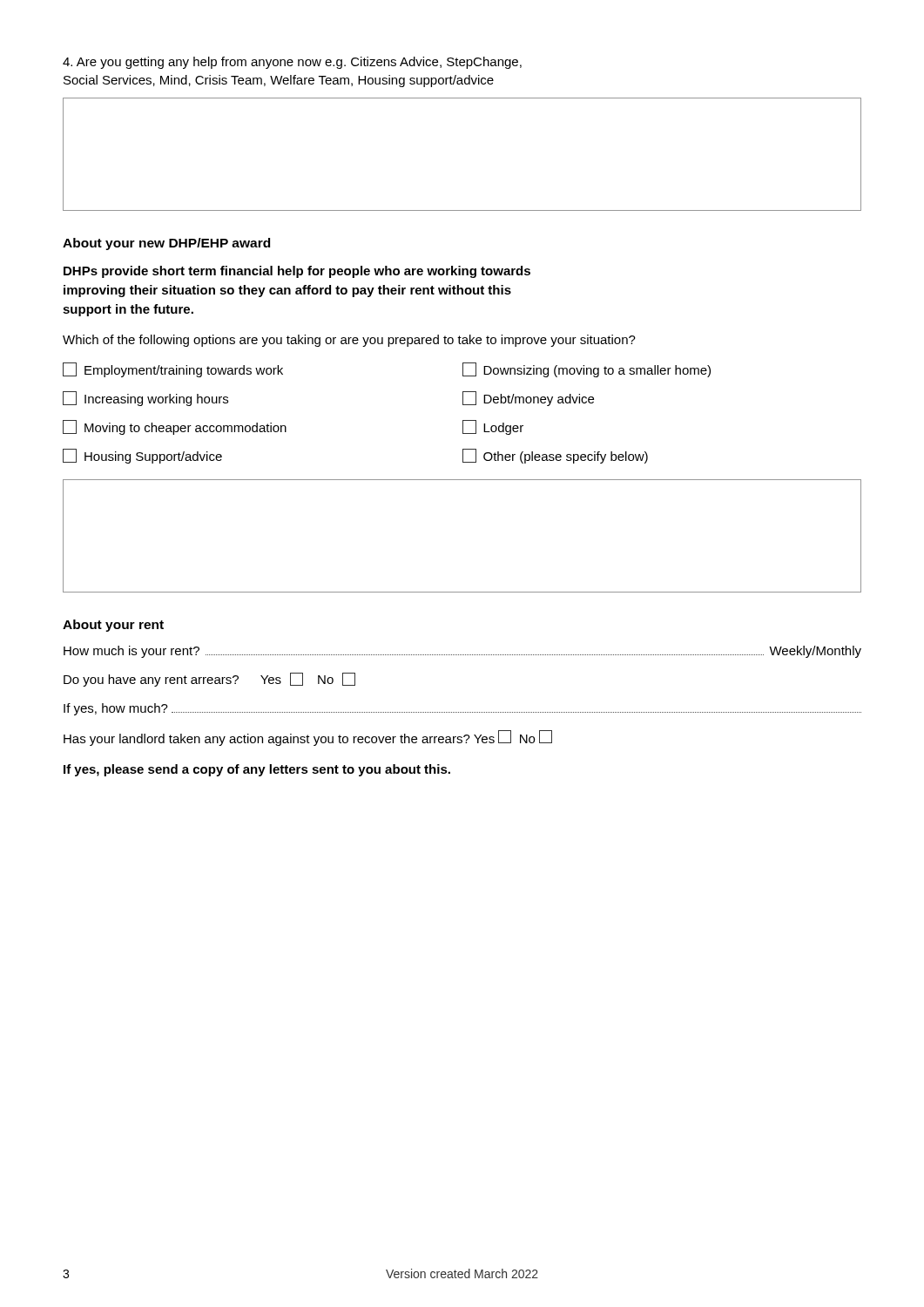The width and height of the screenshot is (924, 1307).
Task: Locate the passage starting "Which of the following"
Action: [349, 340]
